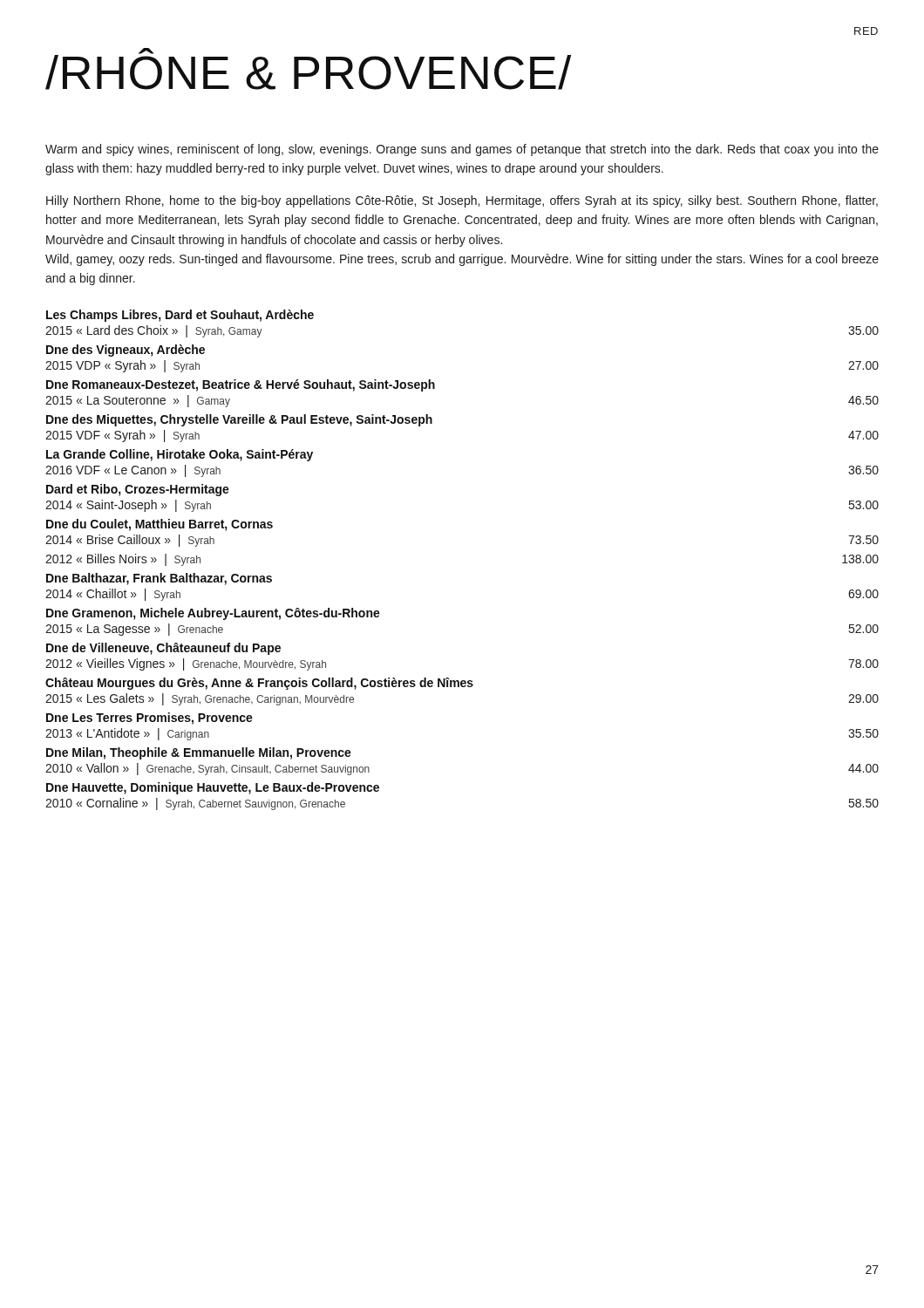Image resolution: width=924 pixels, height=1308 pixels.
Task: Navigate to the region starting "2014 « Brise Cailloux »"
Action: [130, 540]
